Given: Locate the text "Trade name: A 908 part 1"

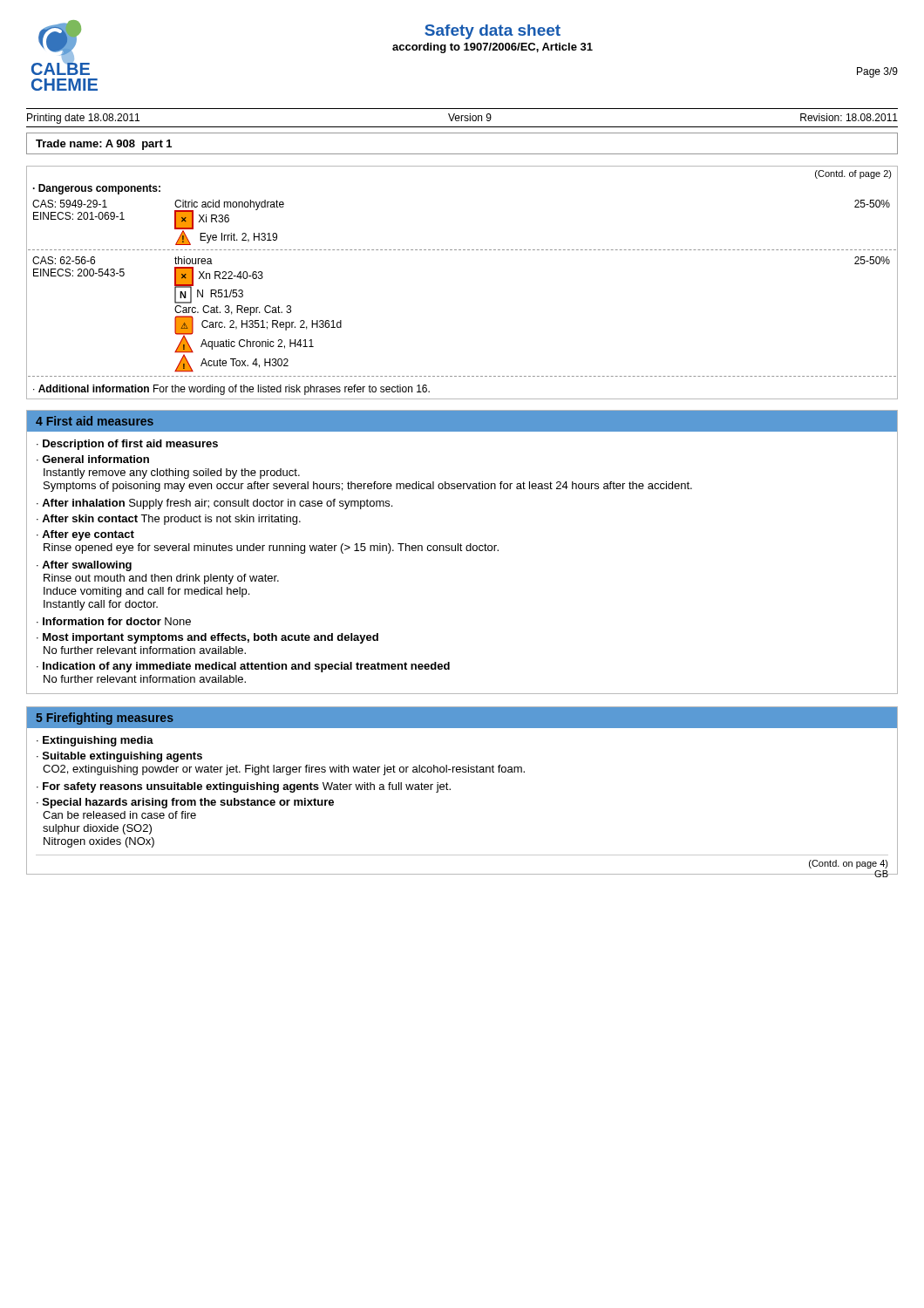Looking at the screenshot, I should pos(104,143).
